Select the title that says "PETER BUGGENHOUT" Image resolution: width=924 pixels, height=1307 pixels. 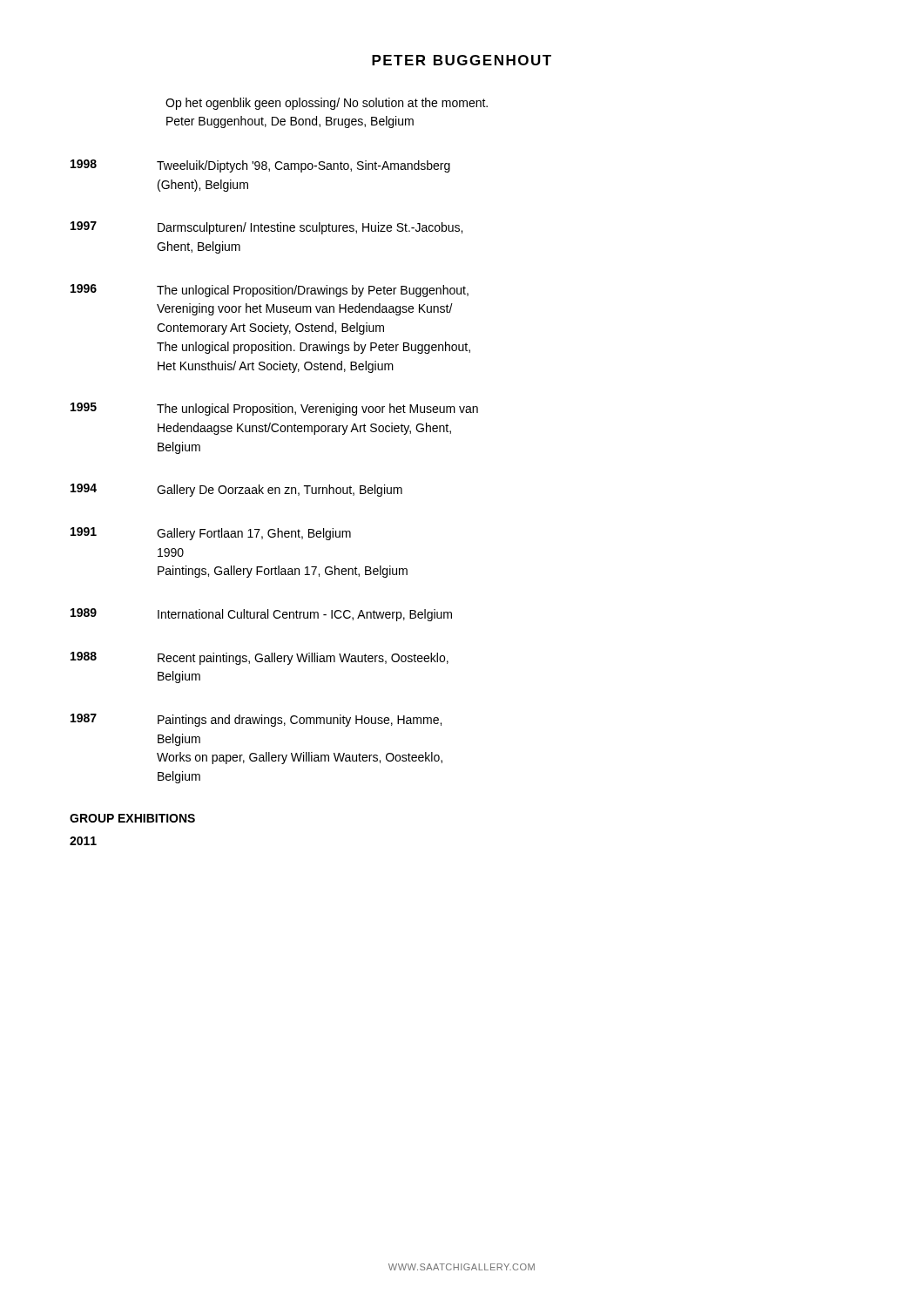(x=462, y=61)
